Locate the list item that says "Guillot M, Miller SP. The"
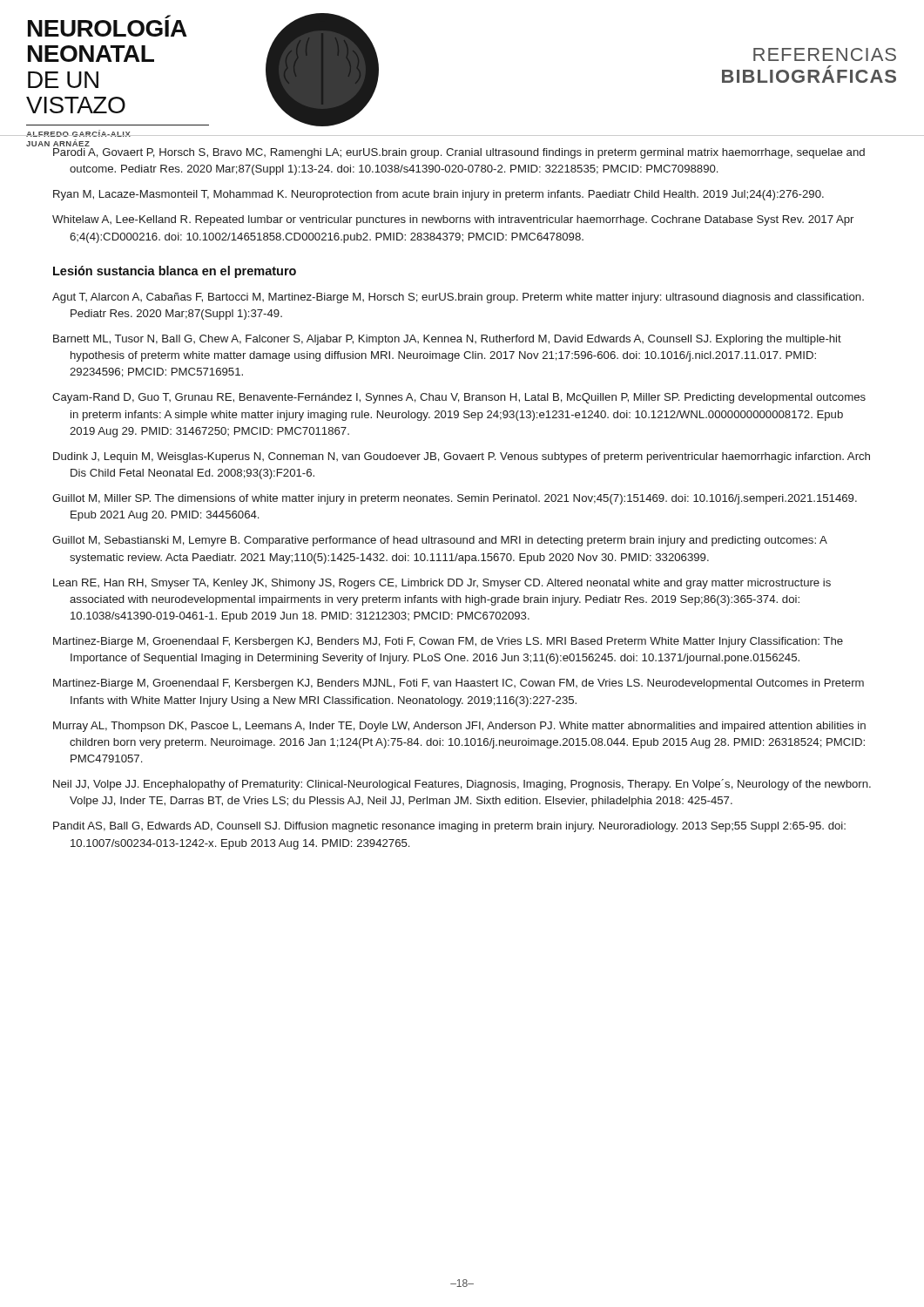 tap(455, 506)
